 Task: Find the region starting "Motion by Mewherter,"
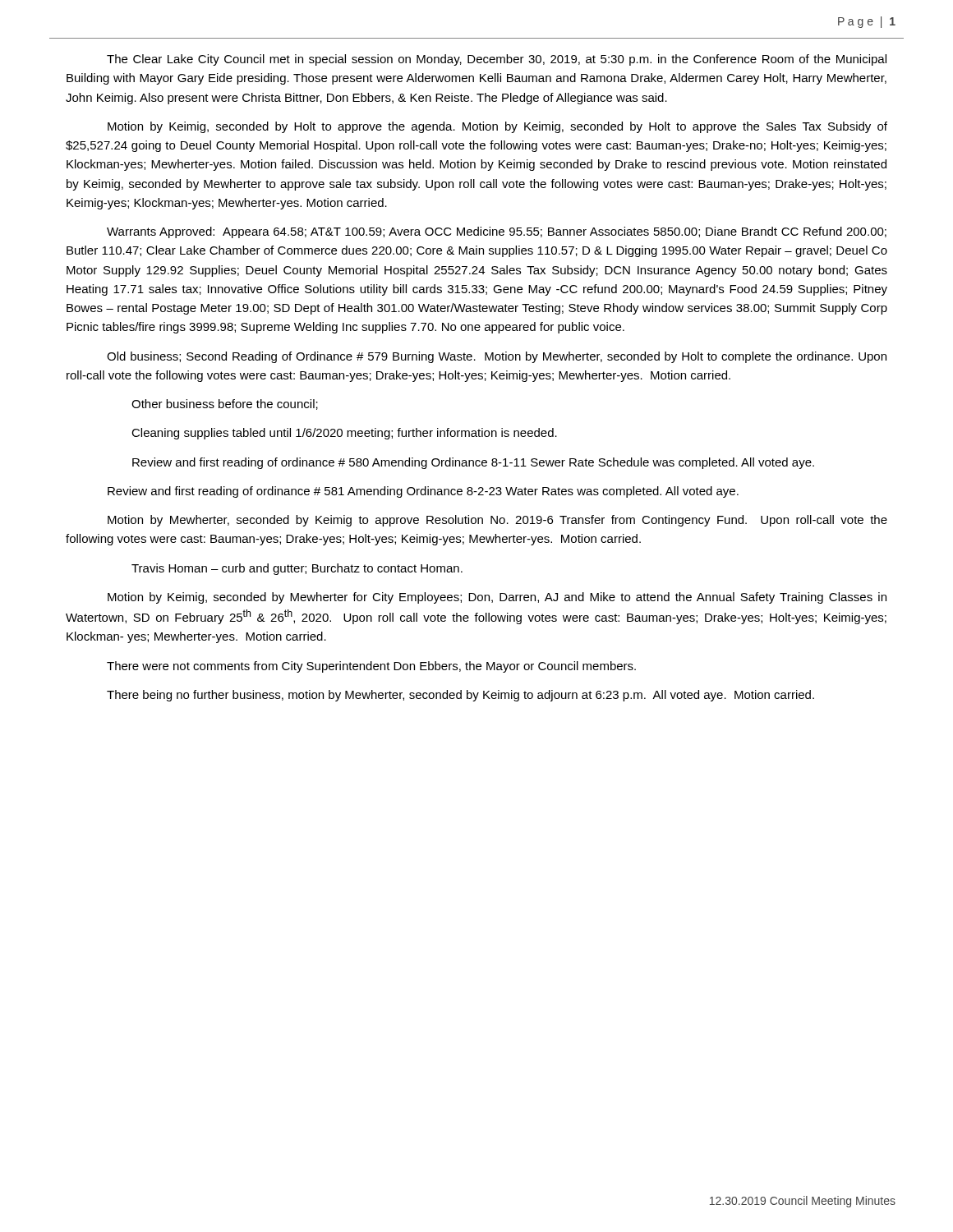[x=476, y=529]
